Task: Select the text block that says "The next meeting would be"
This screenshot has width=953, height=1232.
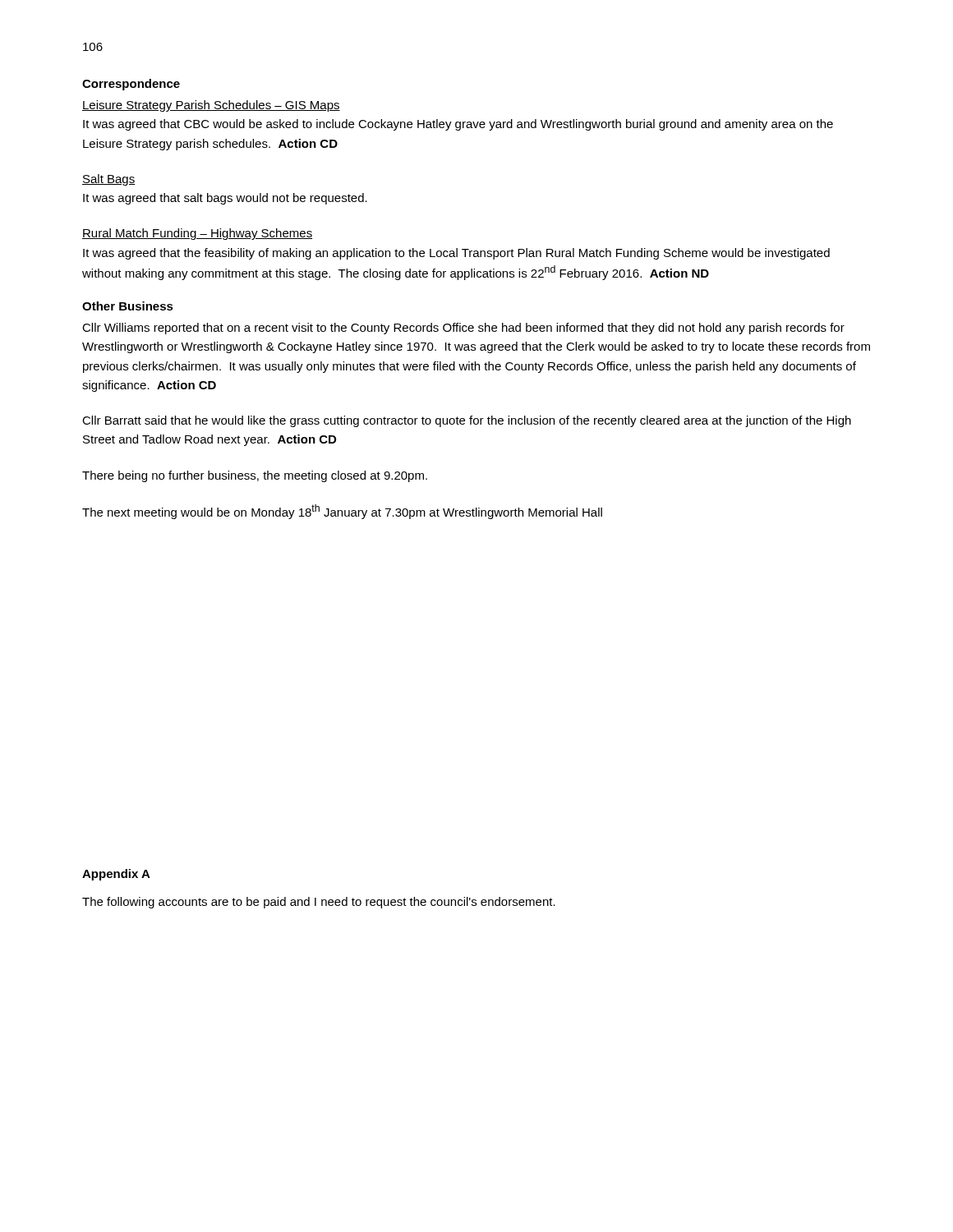Action: (343, 511)
